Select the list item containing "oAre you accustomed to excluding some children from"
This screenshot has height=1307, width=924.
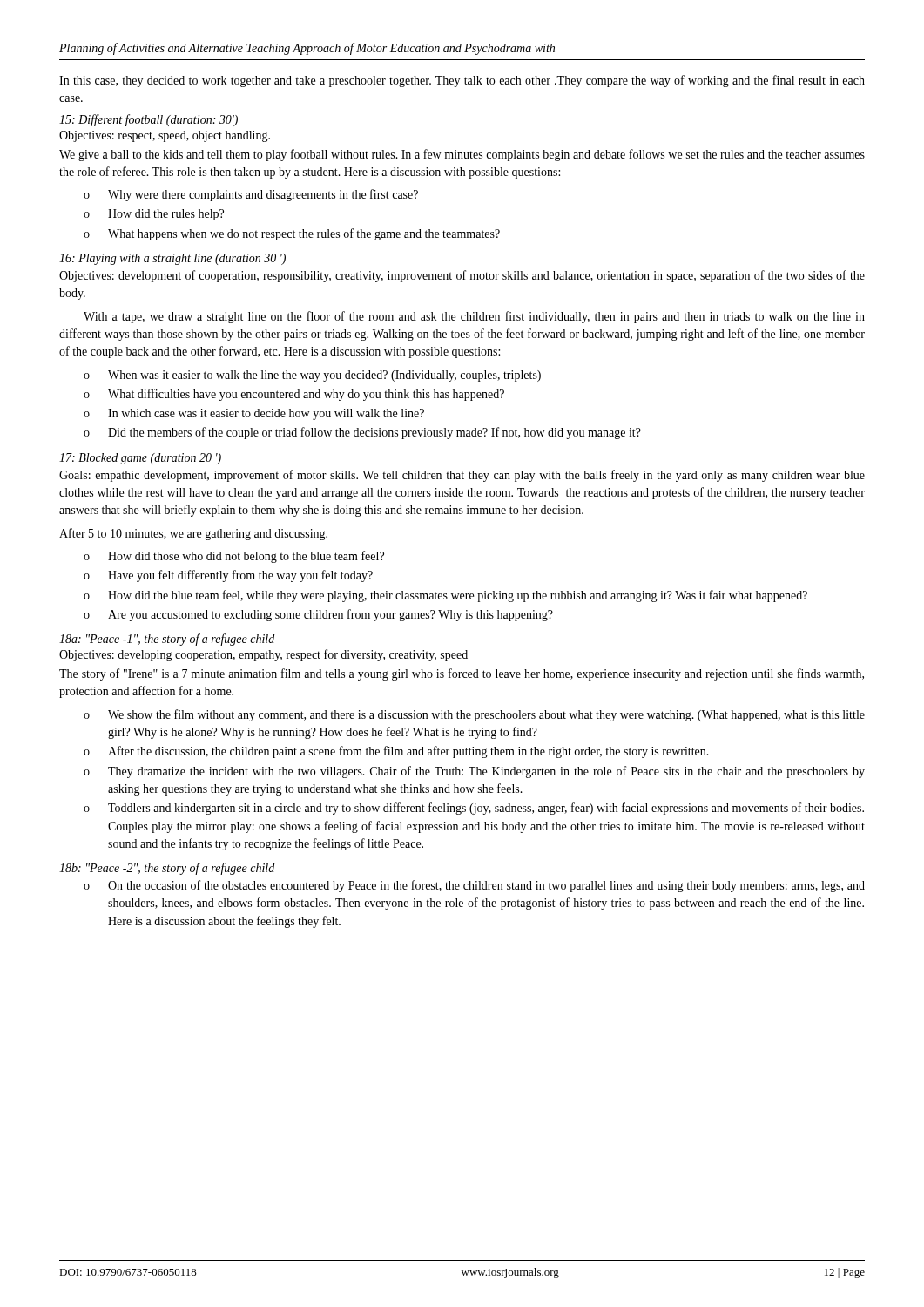(462, 615)
